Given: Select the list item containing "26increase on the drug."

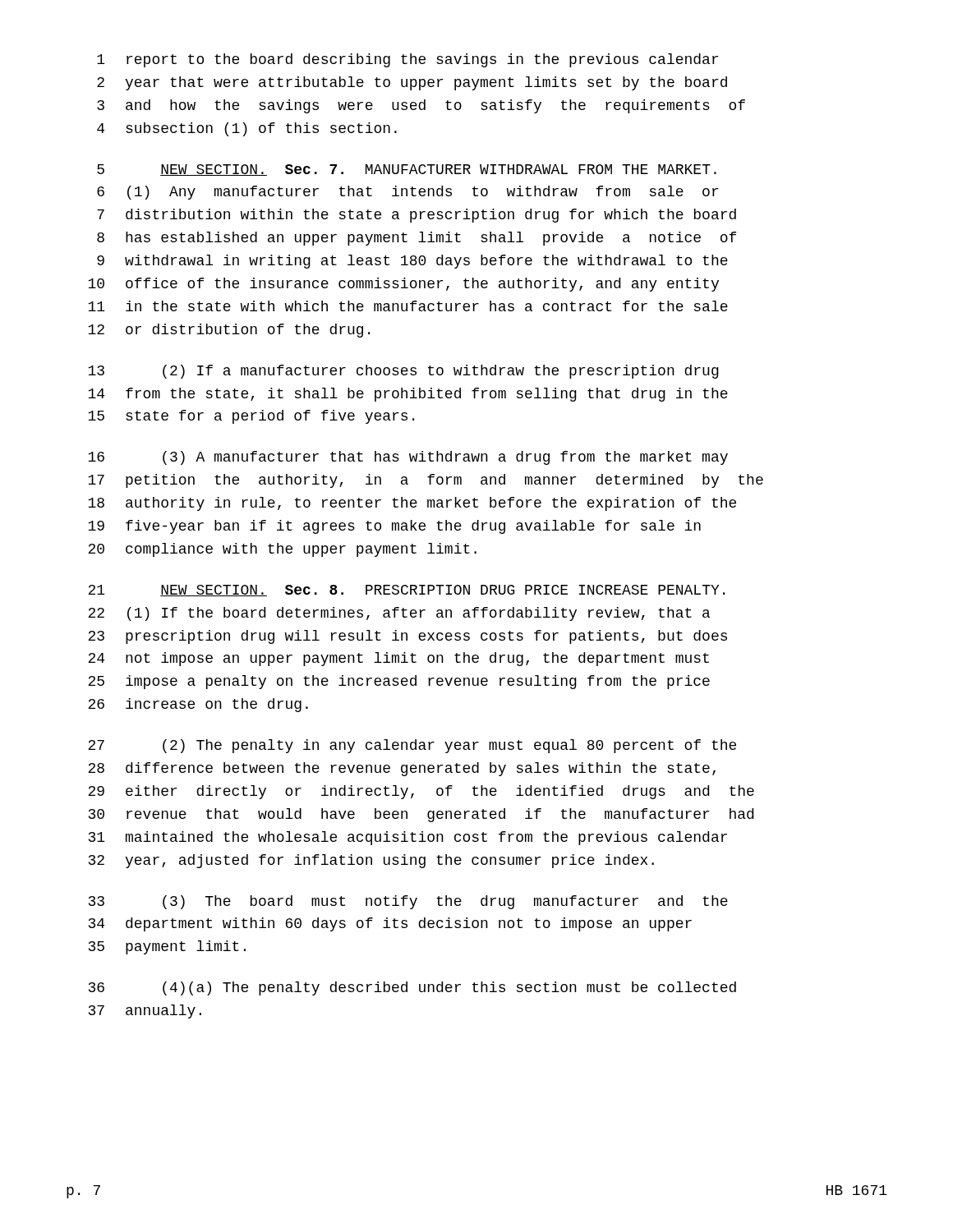Looking at the screenshot, I should coord(216,705).
